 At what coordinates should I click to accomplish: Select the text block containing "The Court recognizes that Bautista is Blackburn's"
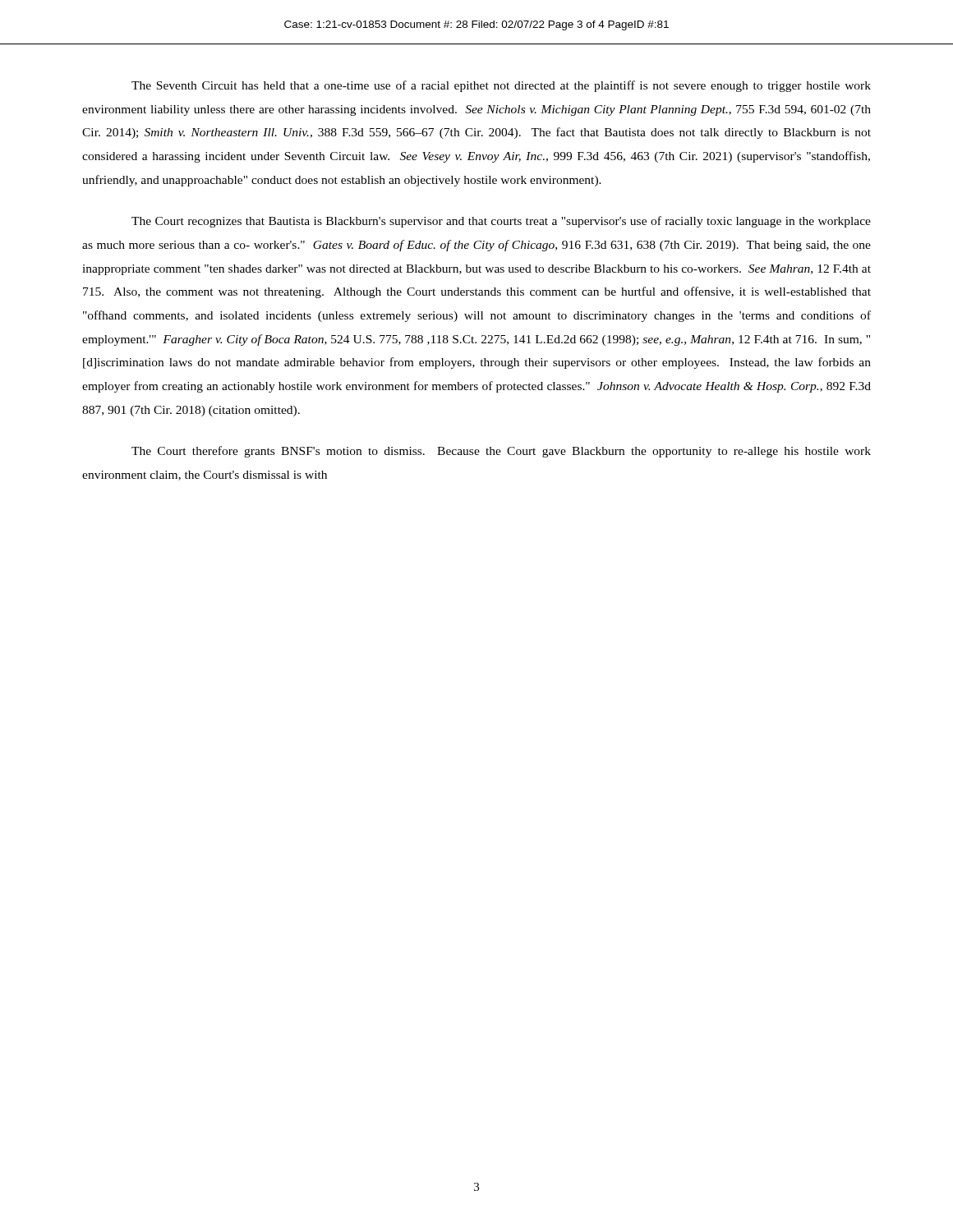coord(476,315)
